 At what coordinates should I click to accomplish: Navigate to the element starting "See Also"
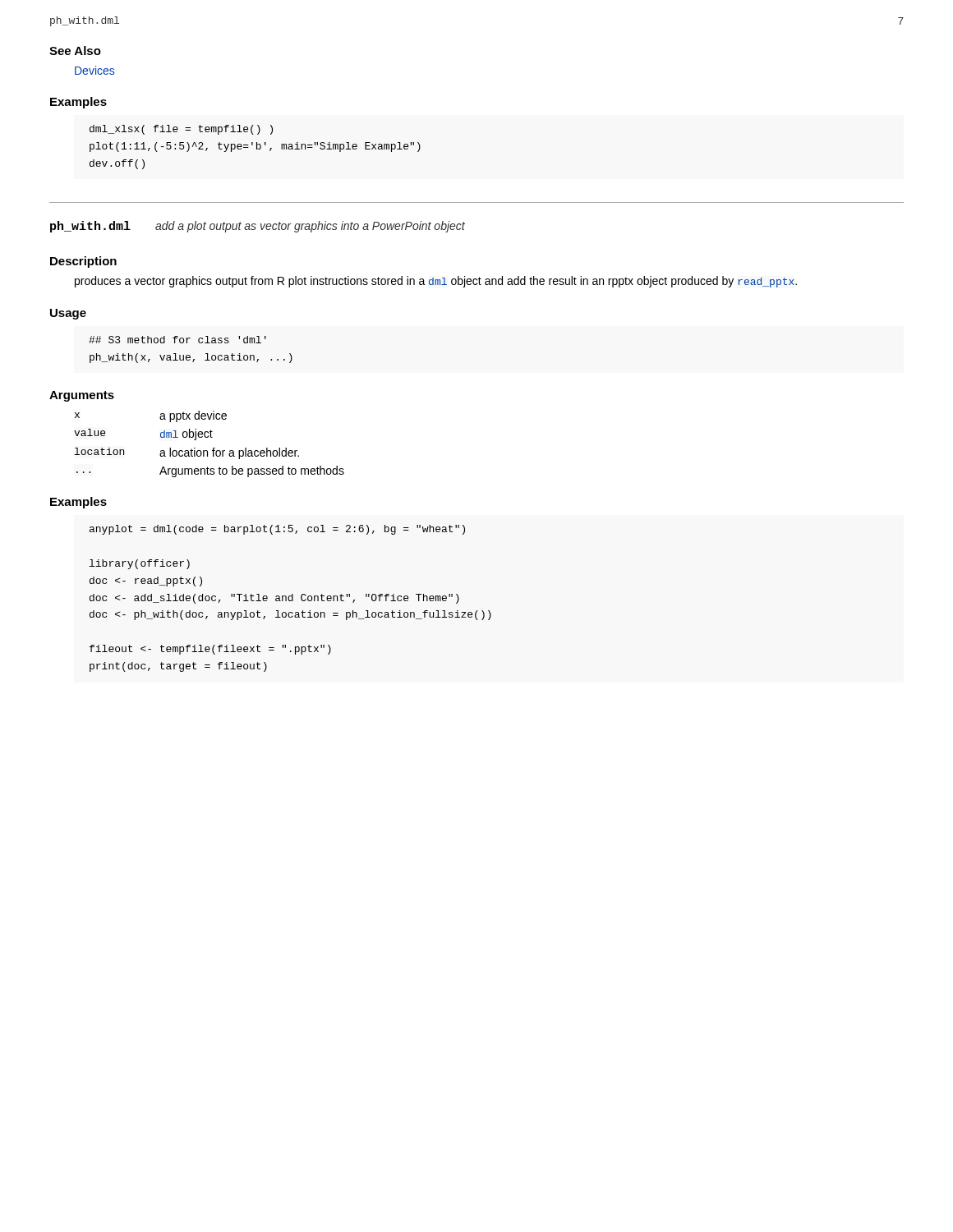[x=75, y=51]
